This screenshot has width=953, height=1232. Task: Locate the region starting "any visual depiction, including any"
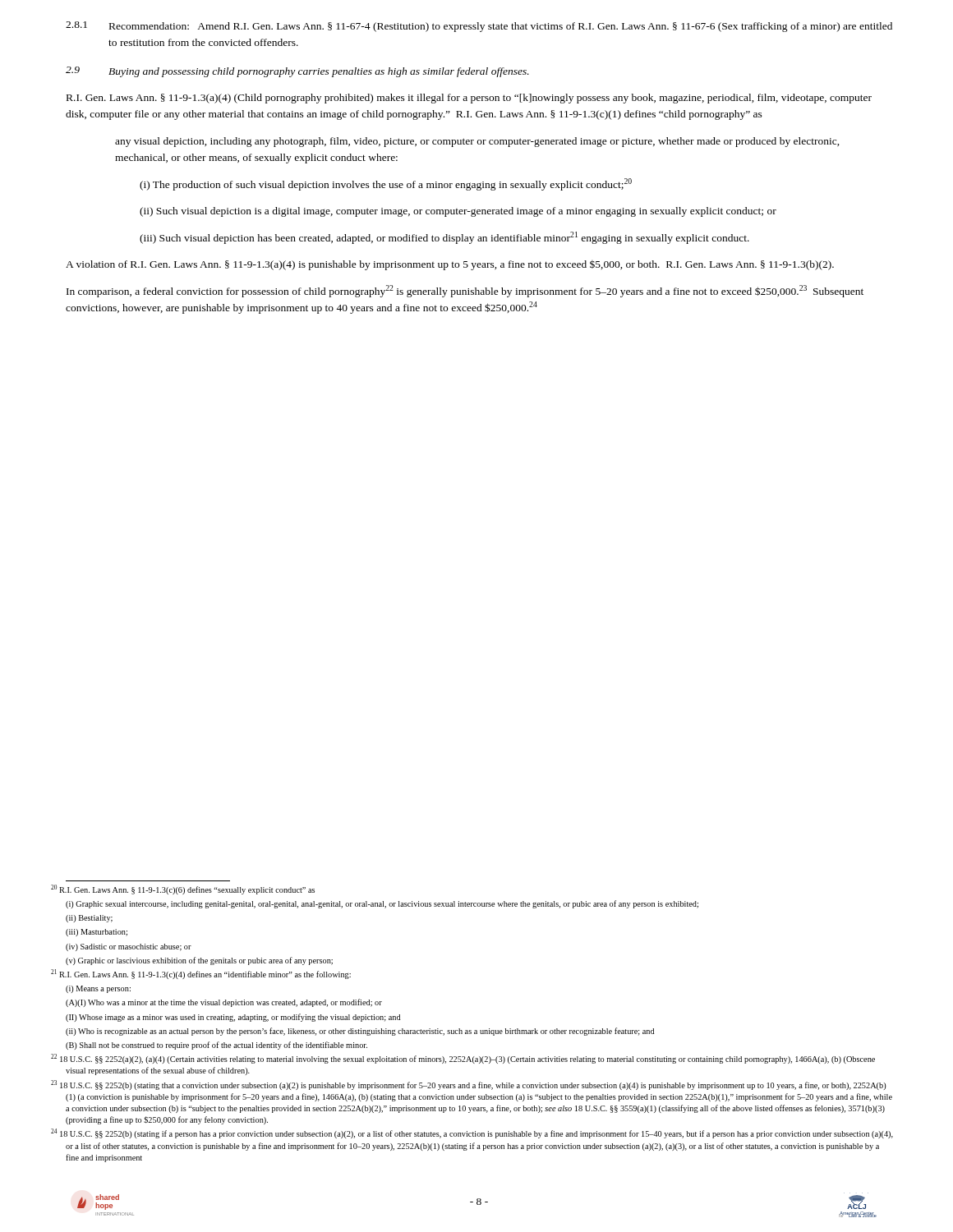point(504,150)
